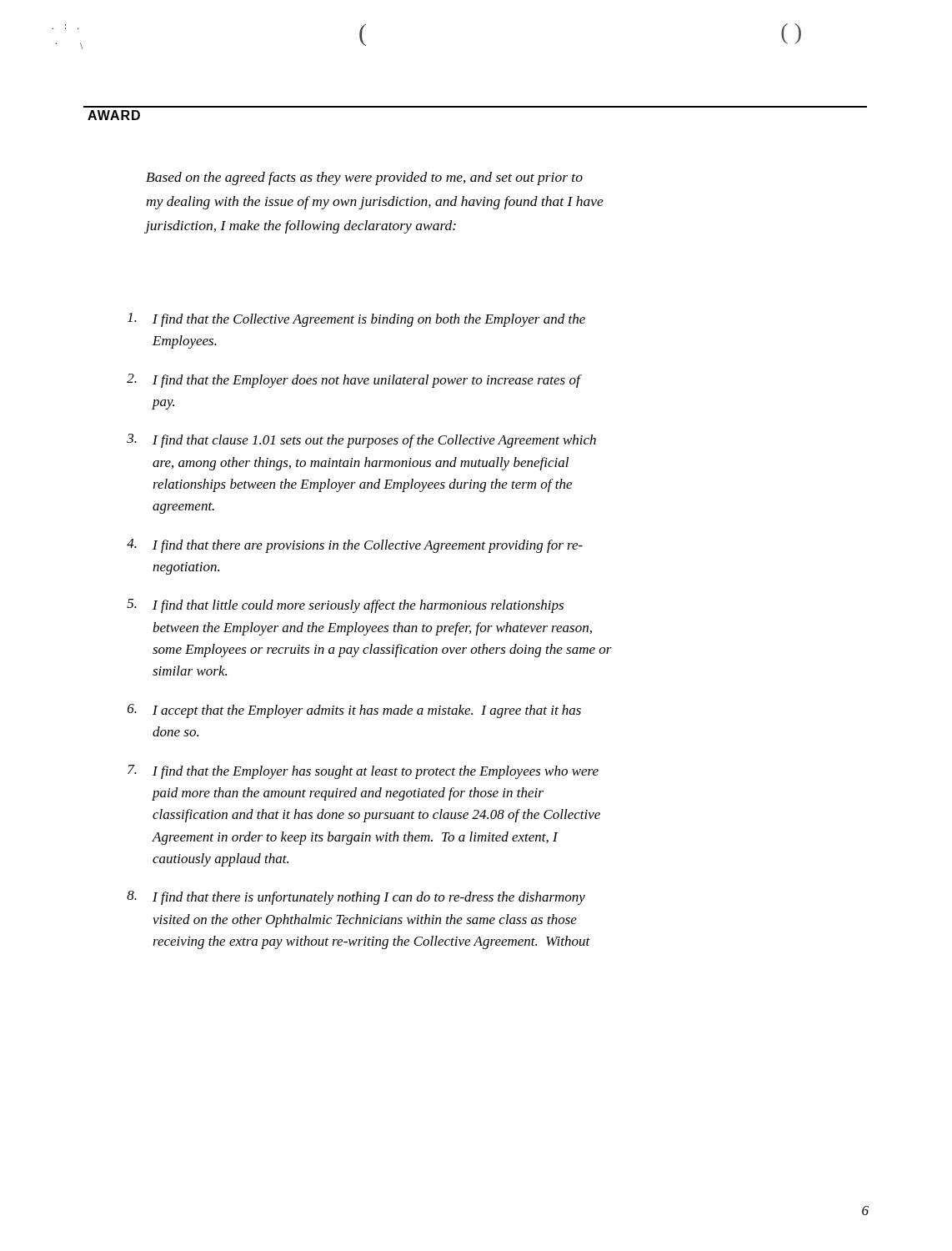The height and width of the screenshot is (1251, 952).
Task: Point to the block beginning "8. I find that there is"
Action: tap(479, 920)
